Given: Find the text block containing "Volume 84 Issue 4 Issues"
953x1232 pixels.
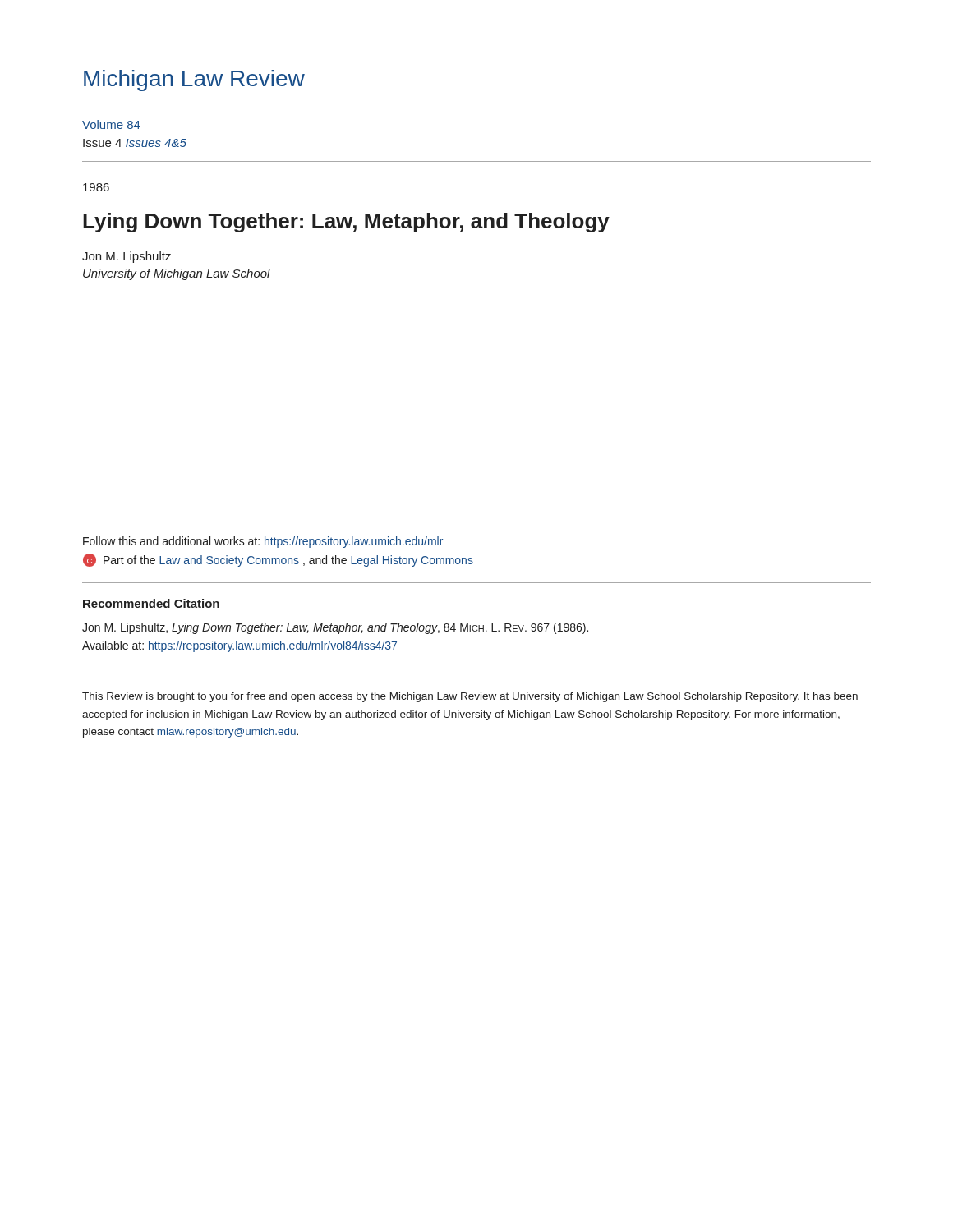Looking at the screenshot, I should click(111, 124).
